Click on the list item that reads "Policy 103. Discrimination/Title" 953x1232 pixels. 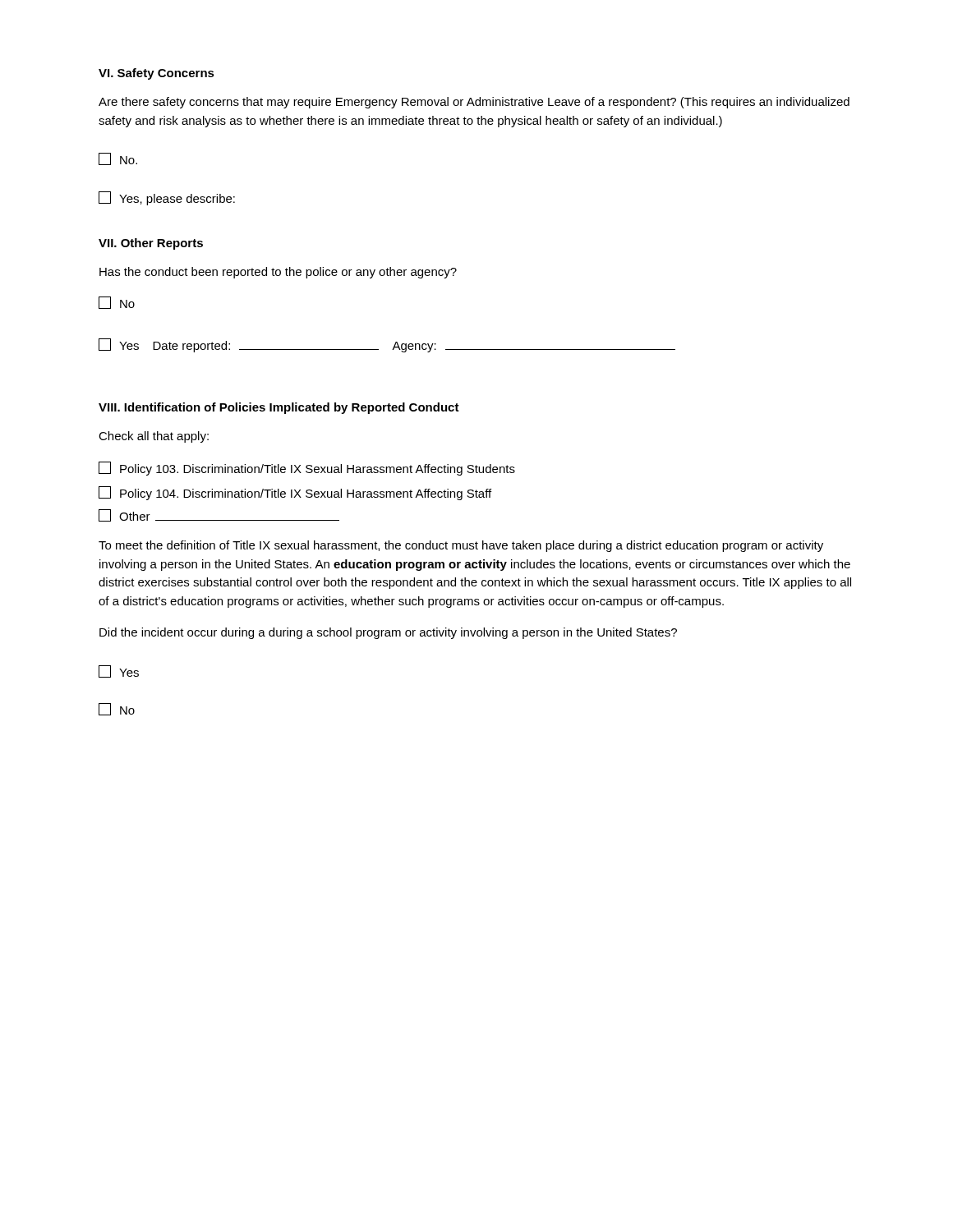[x=307, y=469]
